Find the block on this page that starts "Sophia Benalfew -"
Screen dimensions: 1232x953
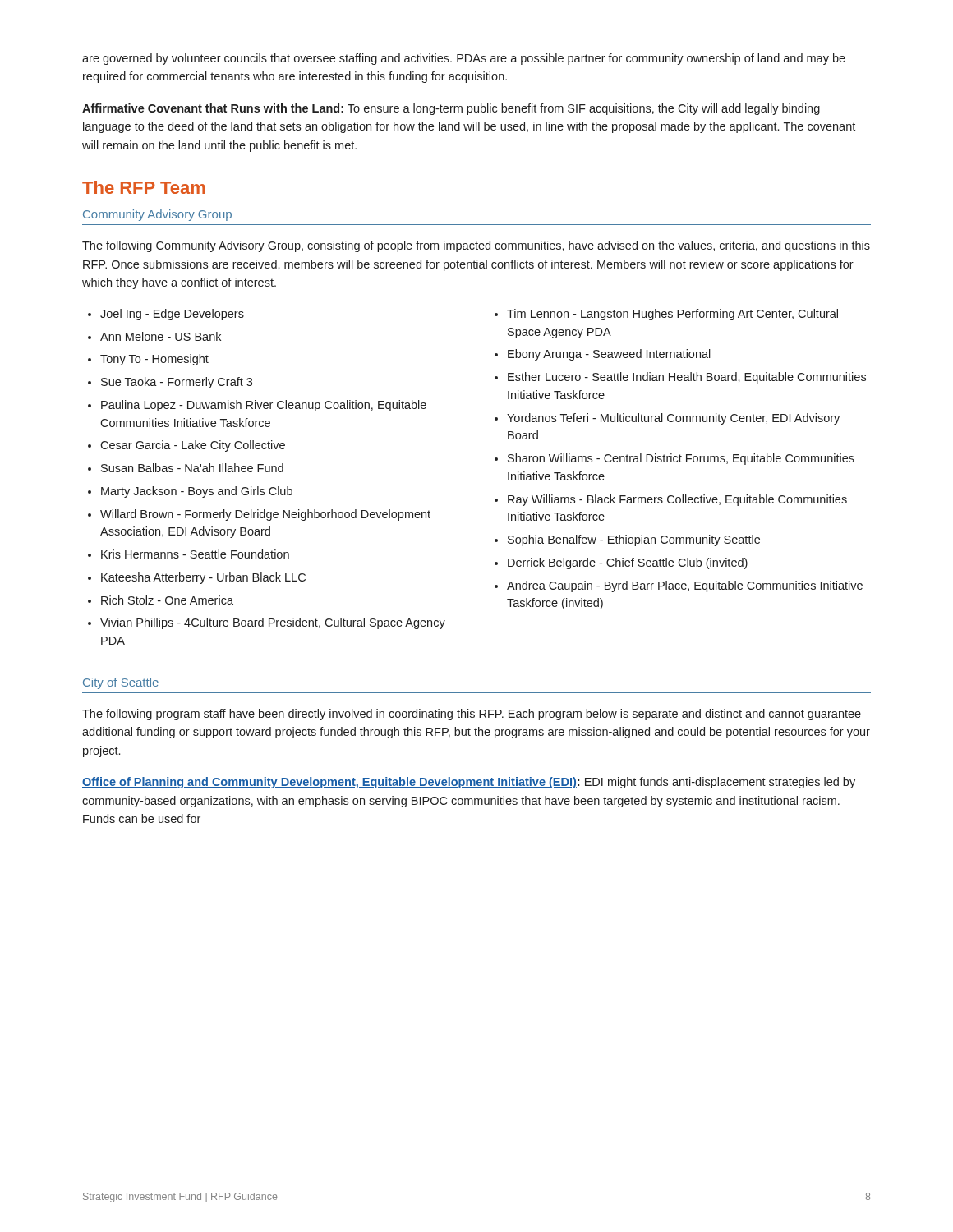coord(634,540)
